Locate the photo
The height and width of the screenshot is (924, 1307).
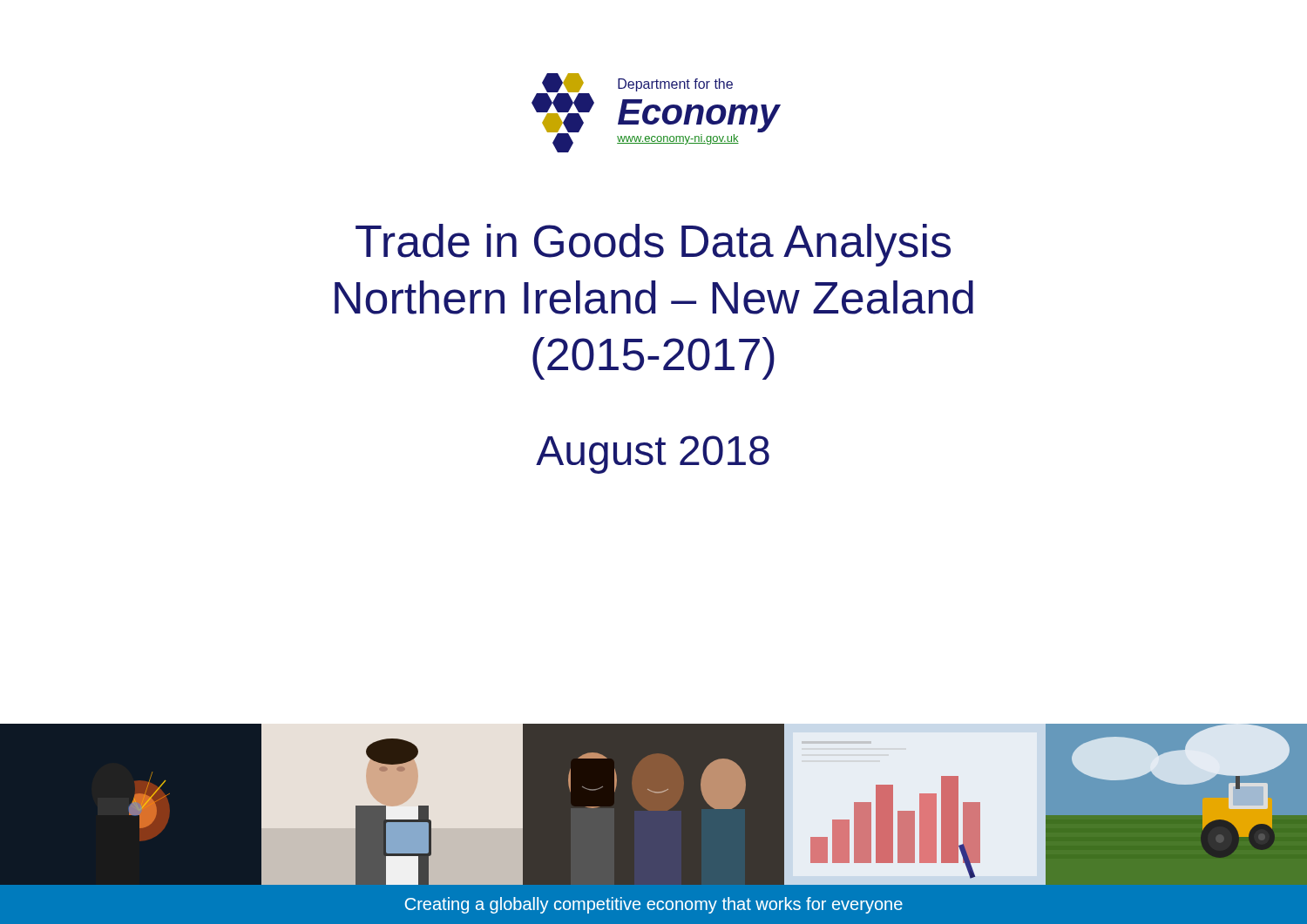pos(654,804)
